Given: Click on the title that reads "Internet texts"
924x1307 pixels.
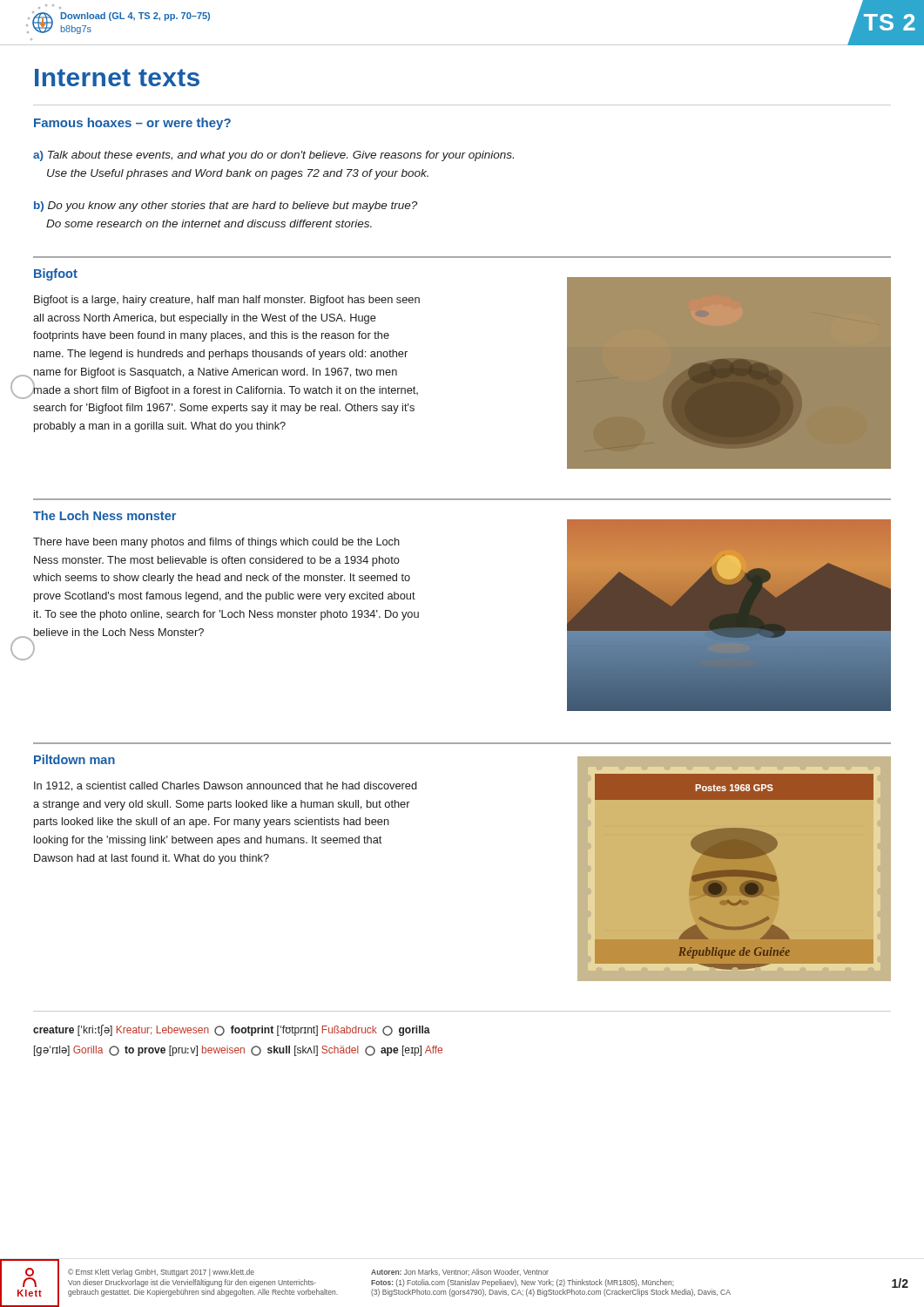Looking at the screenshot, I should point(117,77).
